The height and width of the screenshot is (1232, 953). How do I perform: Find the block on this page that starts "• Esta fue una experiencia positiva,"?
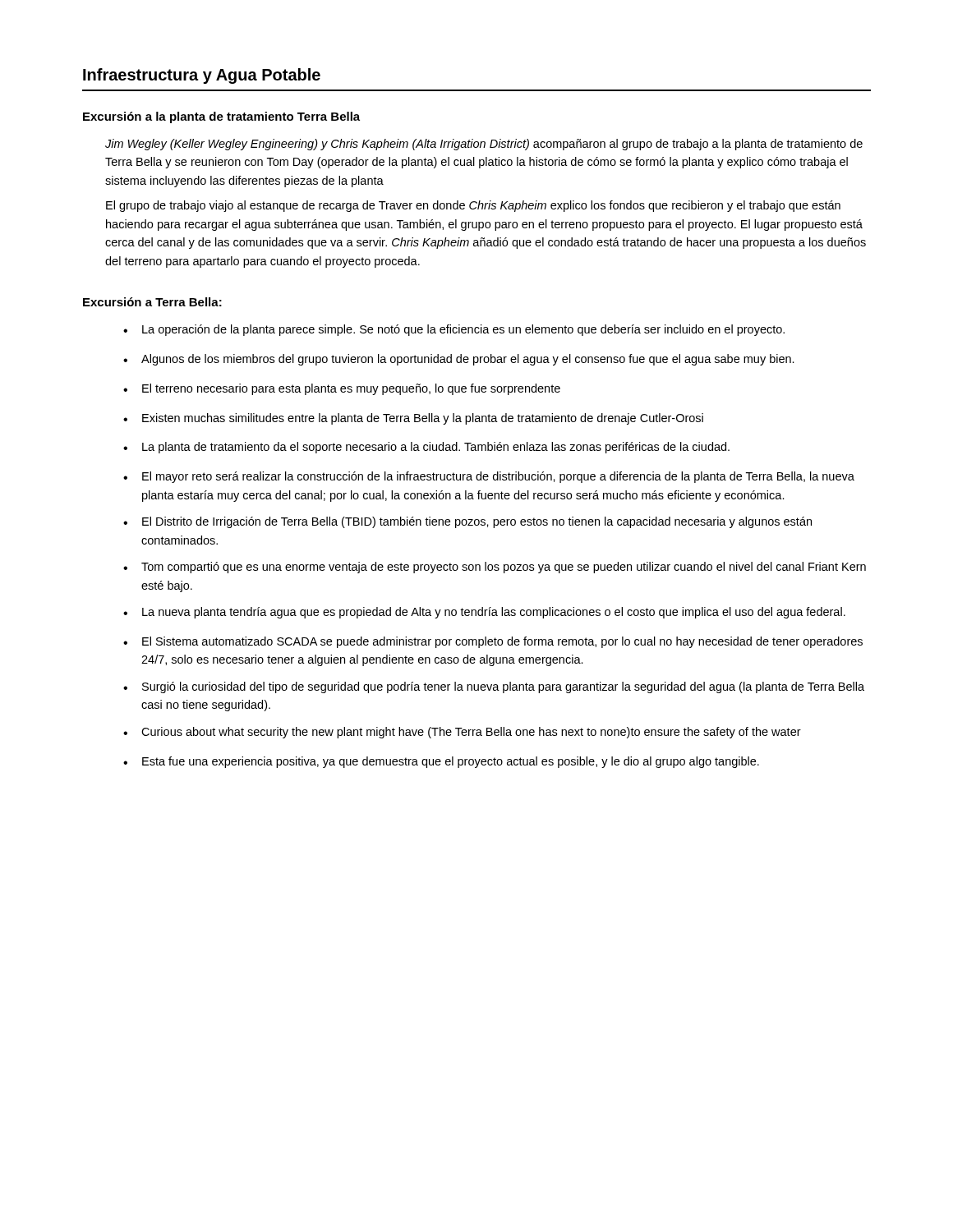497,763
